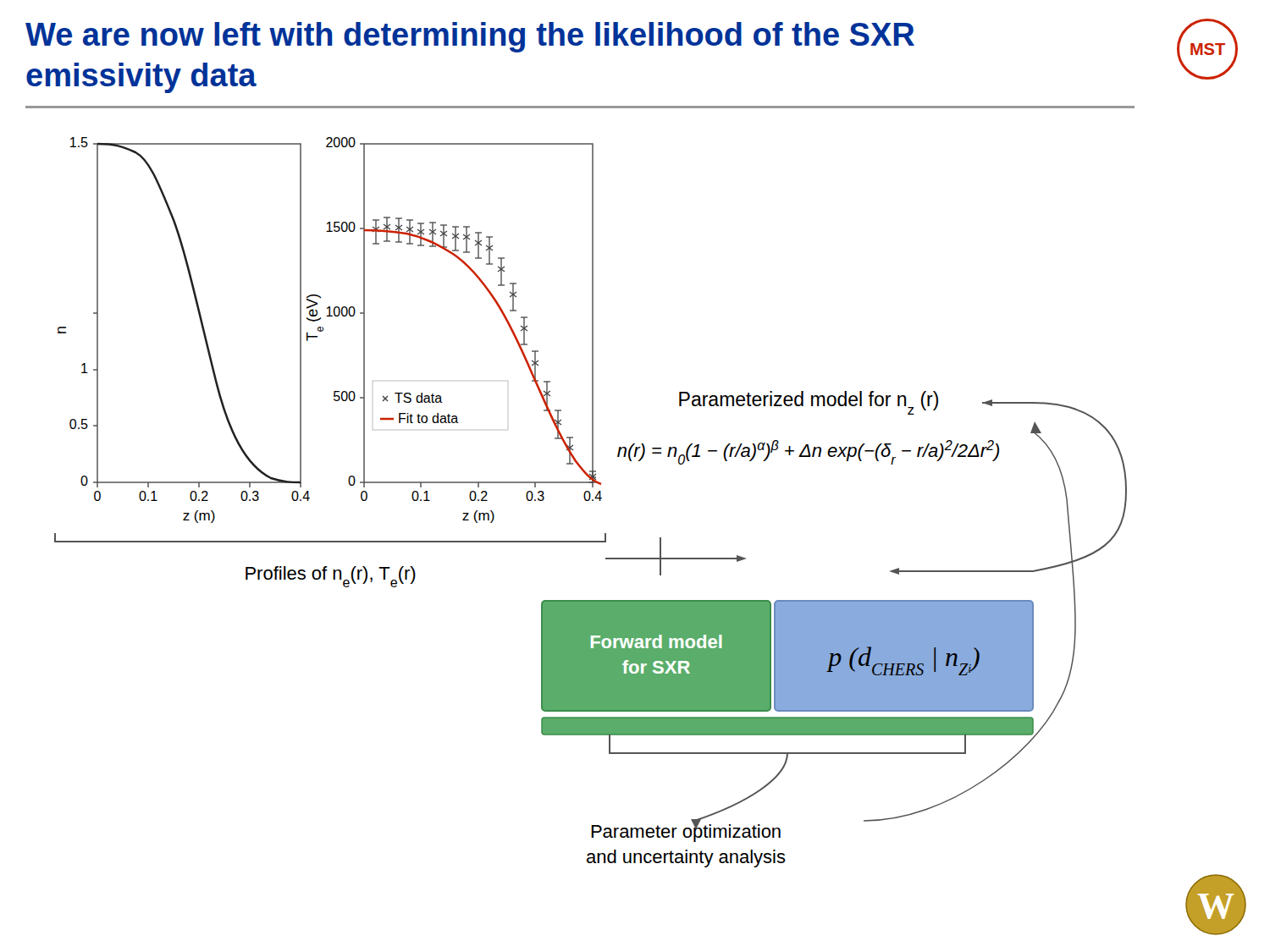
Task: Locate the infographic
Action: click(x=635, y=508)
